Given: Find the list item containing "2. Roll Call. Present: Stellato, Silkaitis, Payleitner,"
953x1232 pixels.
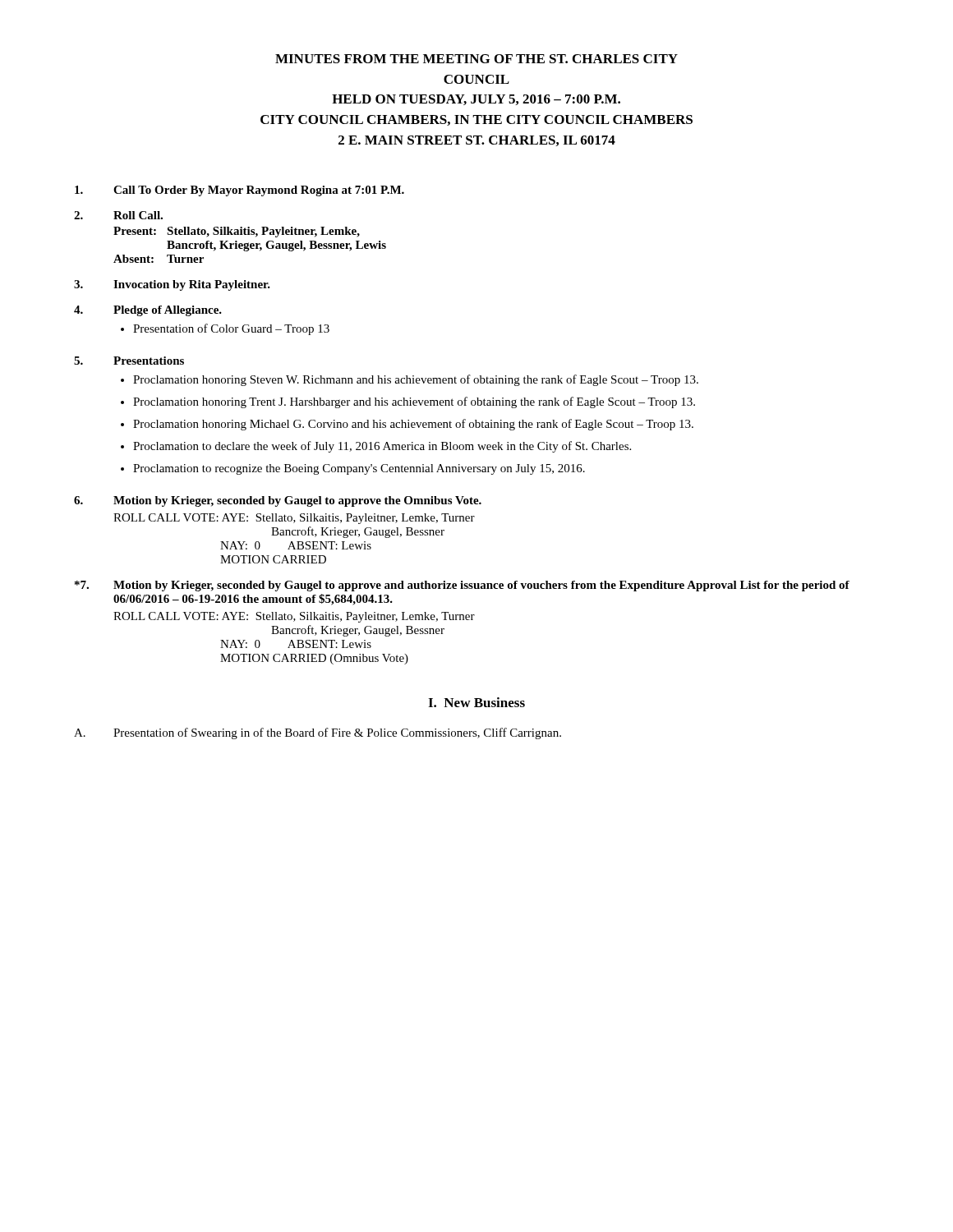Looking at the screenshot, I should coord(118,215).
